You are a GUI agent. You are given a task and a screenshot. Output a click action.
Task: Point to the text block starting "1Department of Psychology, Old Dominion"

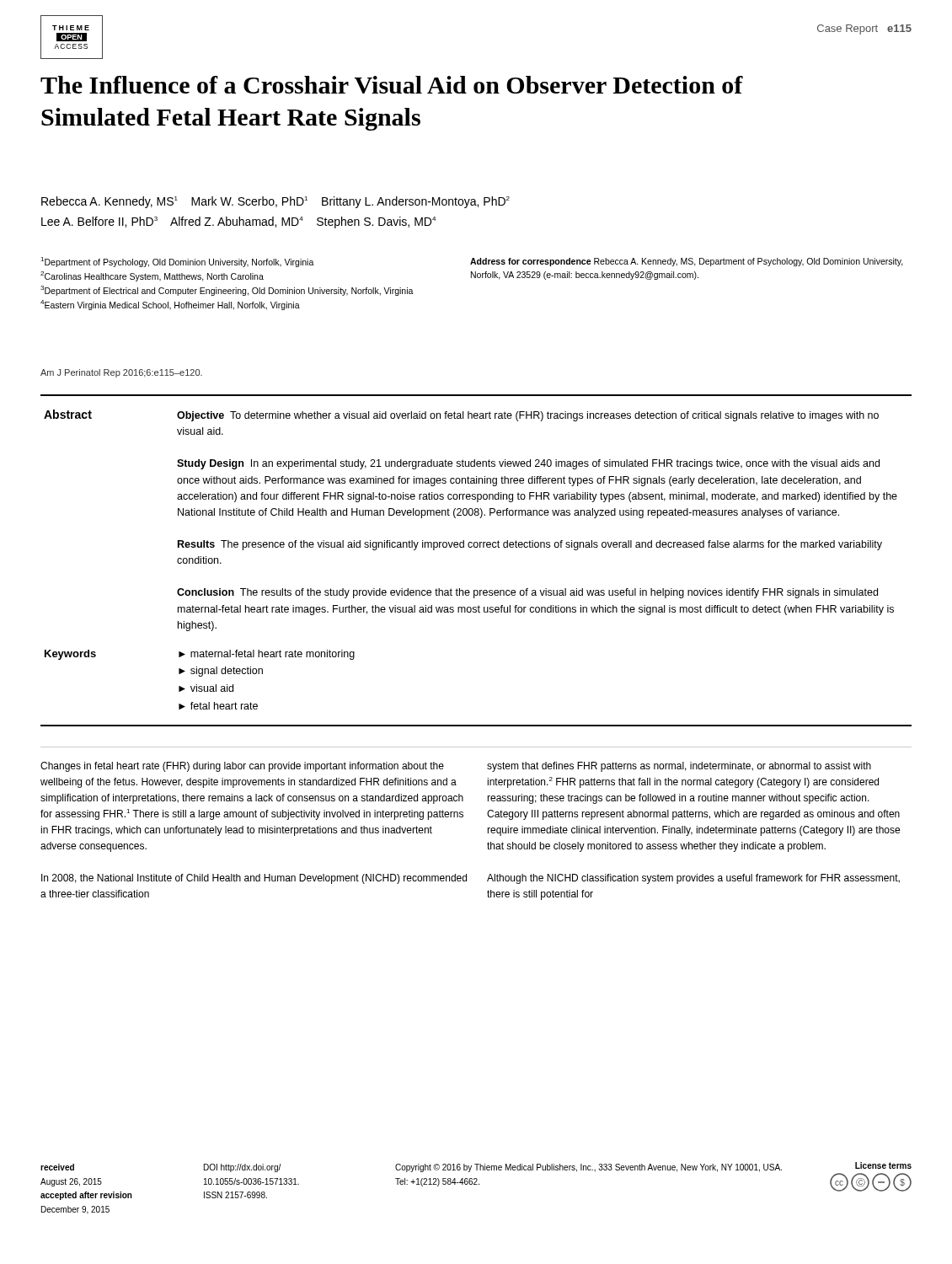pos(227,282)
